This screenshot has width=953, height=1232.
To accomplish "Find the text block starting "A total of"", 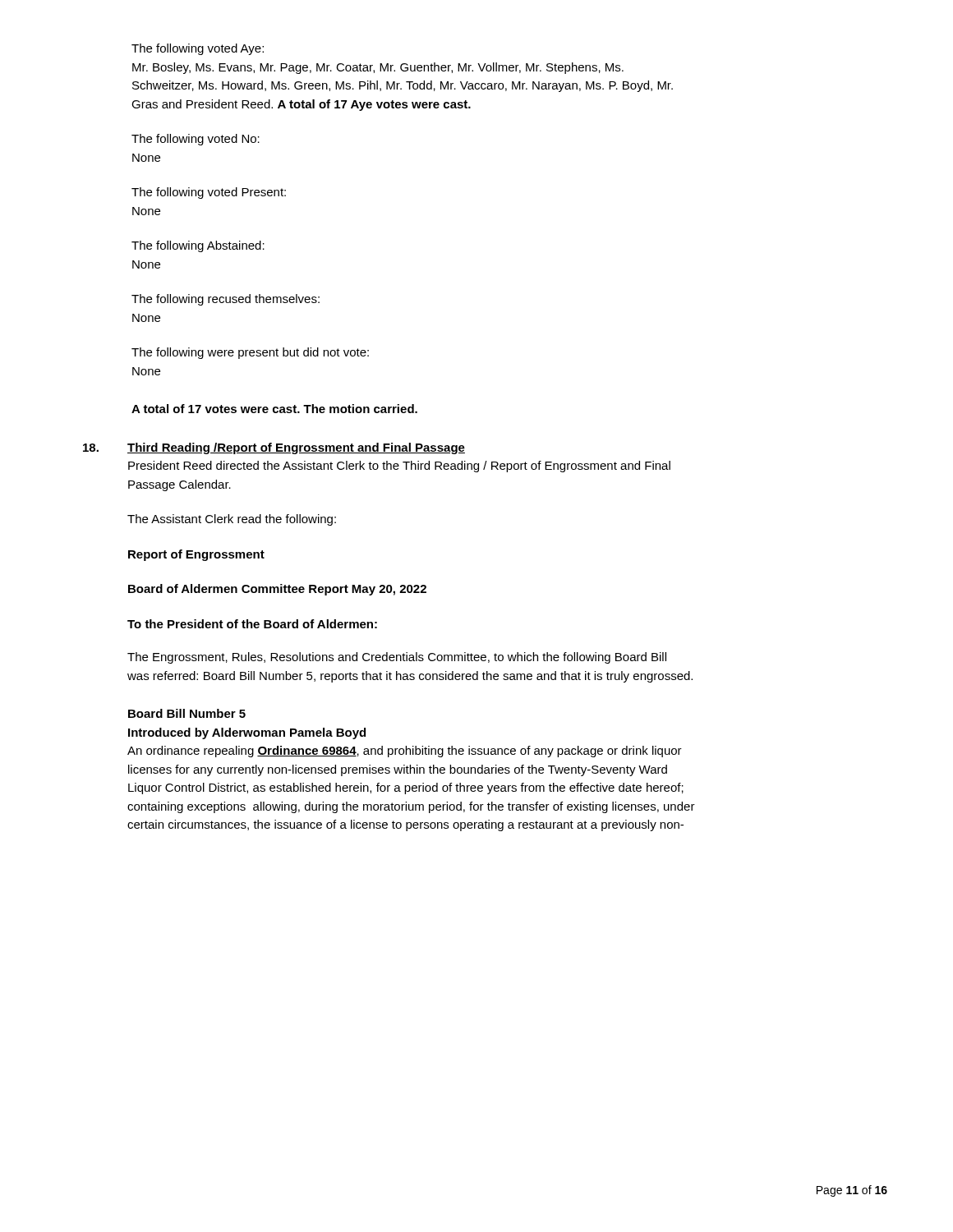I will pyautogui.click(x=274, y=409).
